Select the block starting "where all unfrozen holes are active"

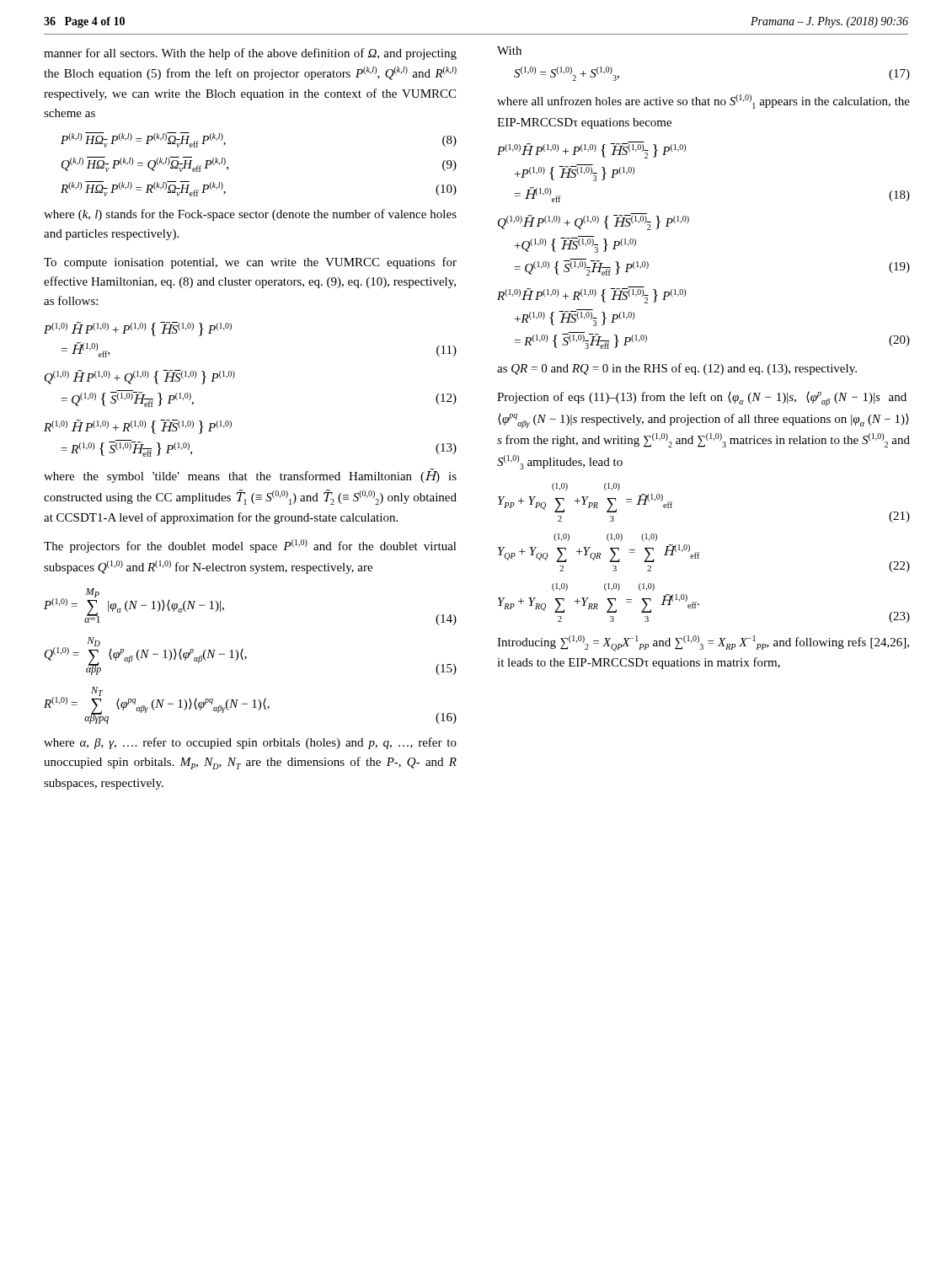[x=703, y=111]
